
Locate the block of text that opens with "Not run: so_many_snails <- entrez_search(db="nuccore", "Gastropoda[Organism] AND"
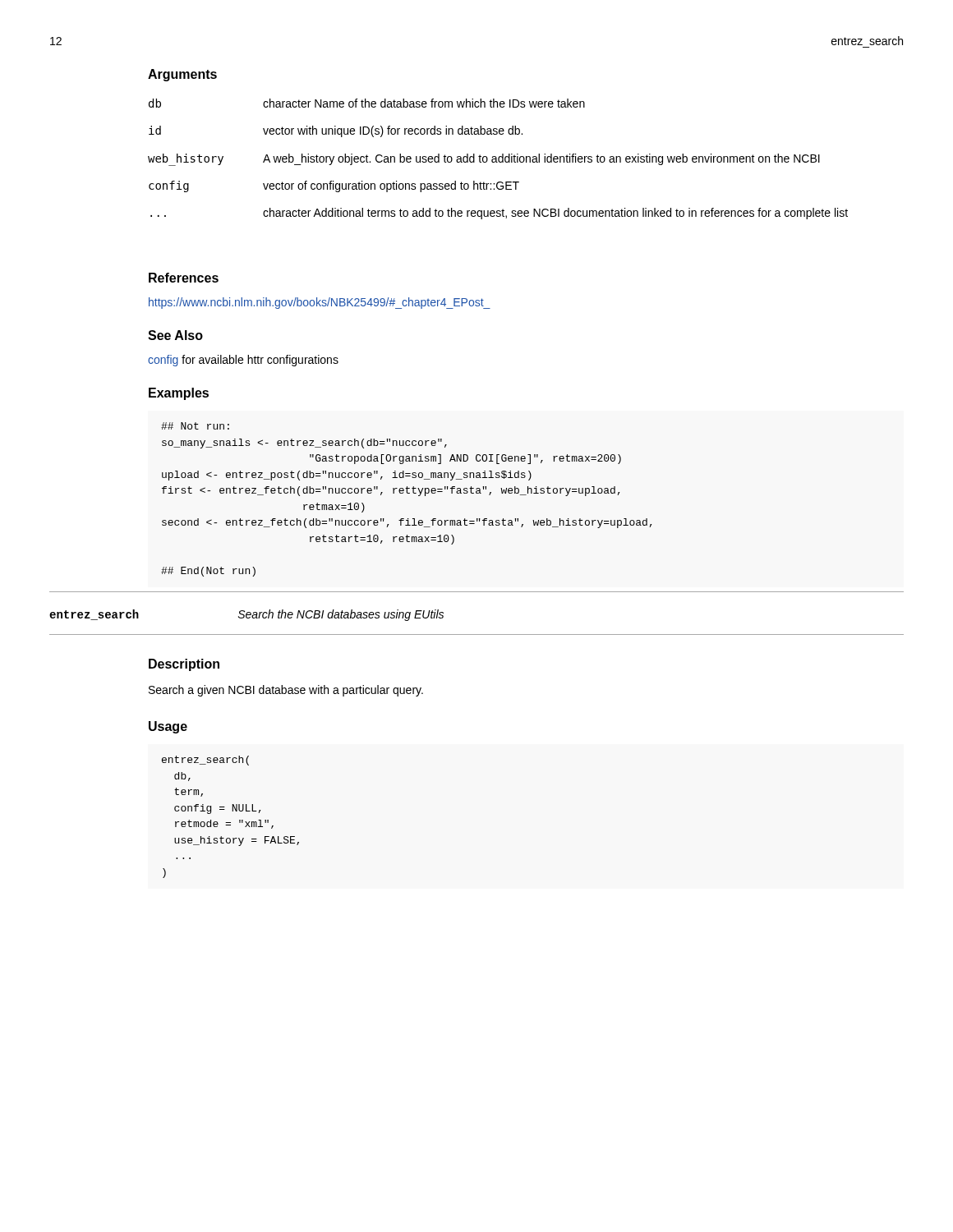click(526, 499)
